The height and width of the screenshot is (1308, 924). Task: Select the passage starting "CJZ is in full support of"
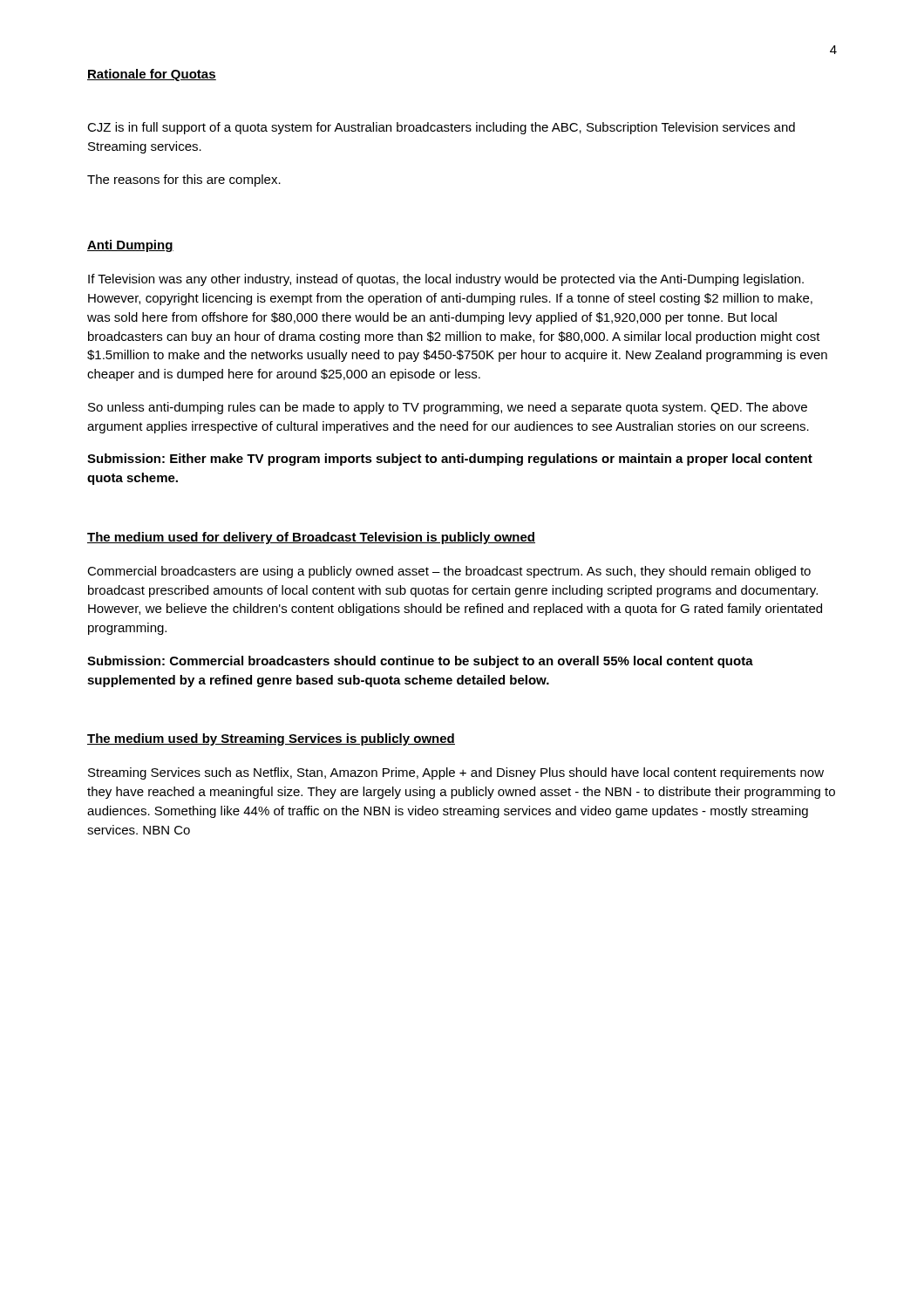click(441, 136)
